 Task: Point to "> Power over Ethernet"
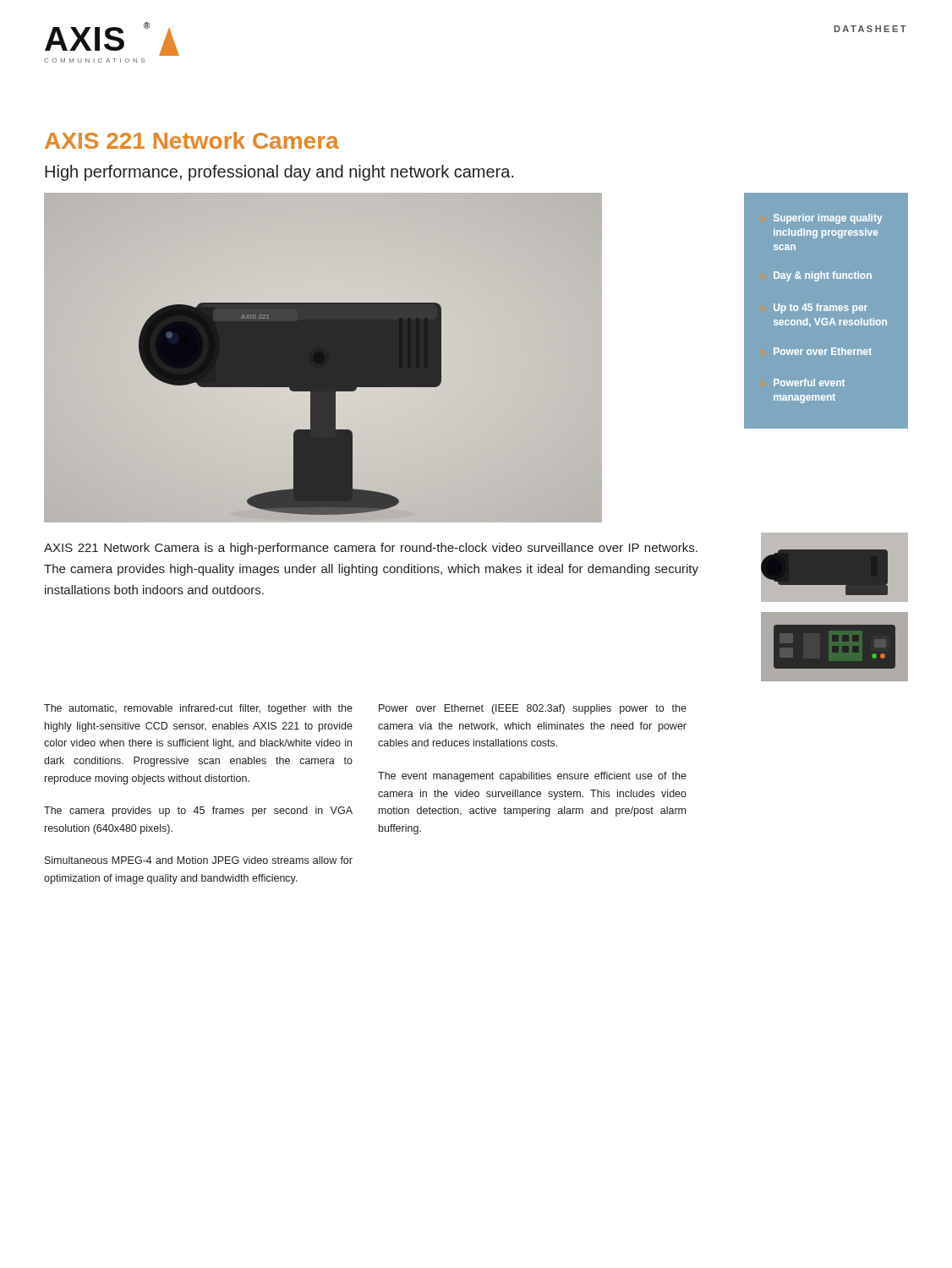[x=815, y=353]
